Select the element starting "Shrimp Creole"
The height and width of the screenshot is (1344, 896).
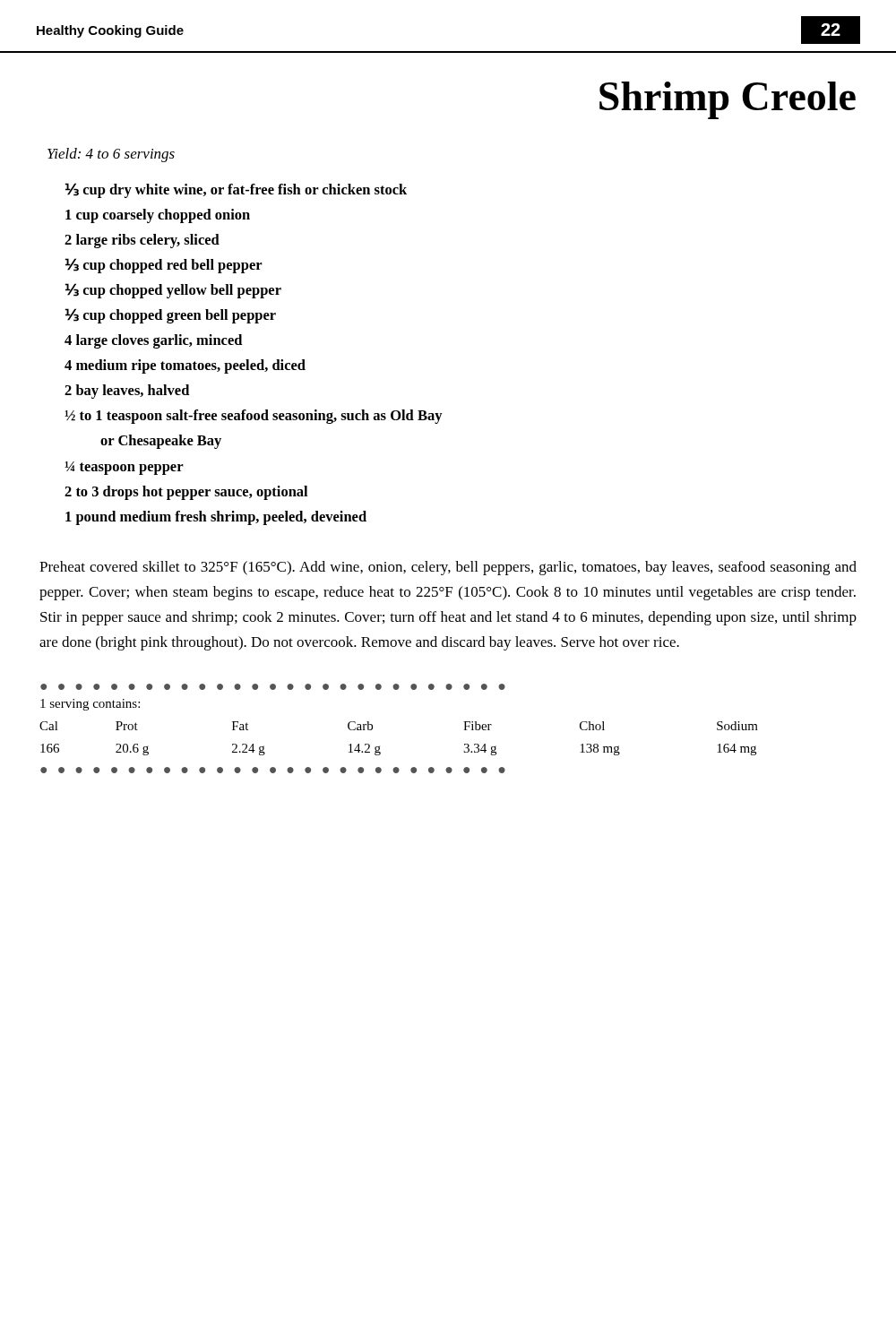coord(727,96)
